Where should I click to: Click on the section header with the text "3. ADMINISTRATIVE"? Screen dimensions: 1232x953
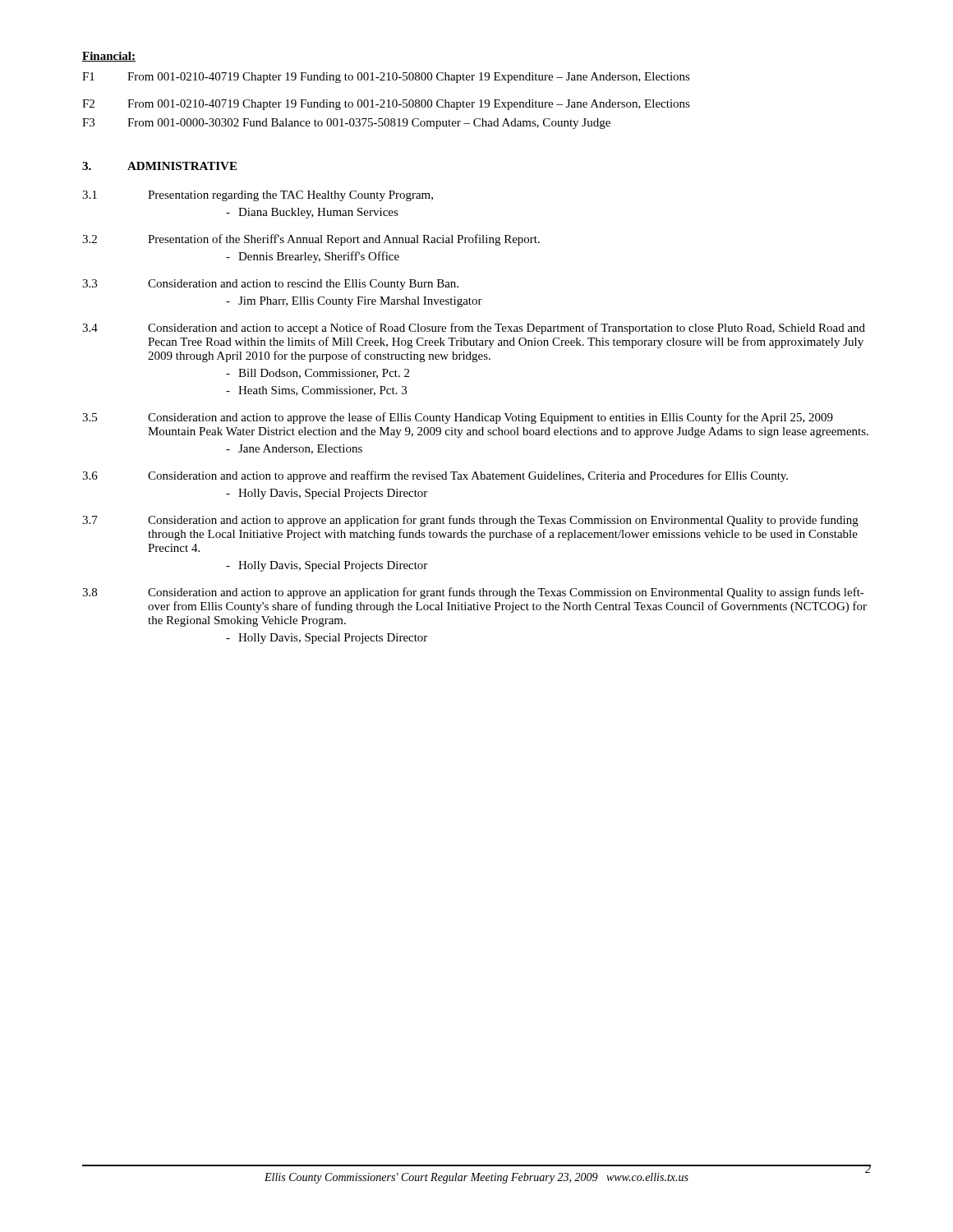159,166
